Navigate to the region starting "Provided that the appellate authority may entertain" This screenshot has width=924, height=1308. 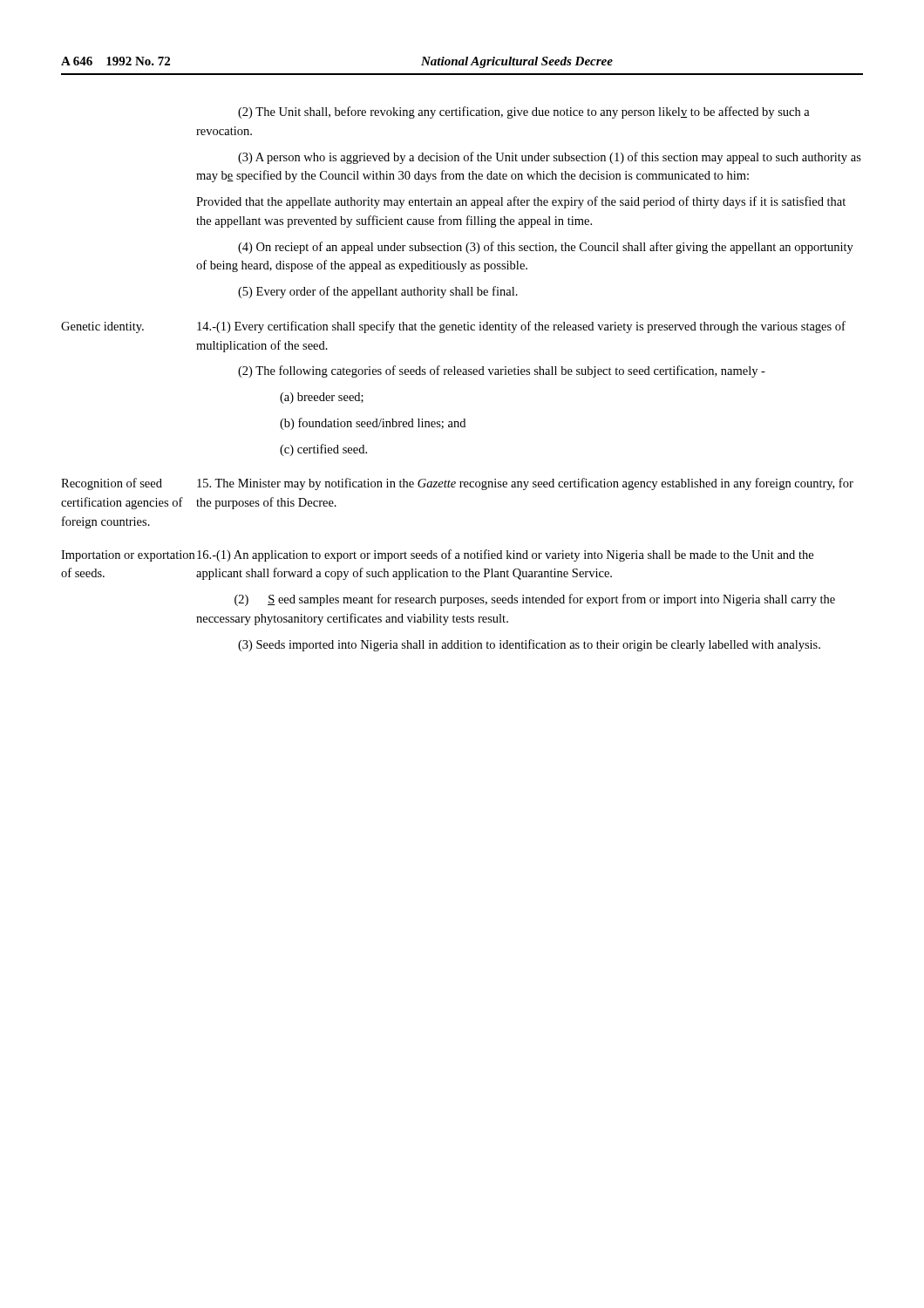(462, 212)
